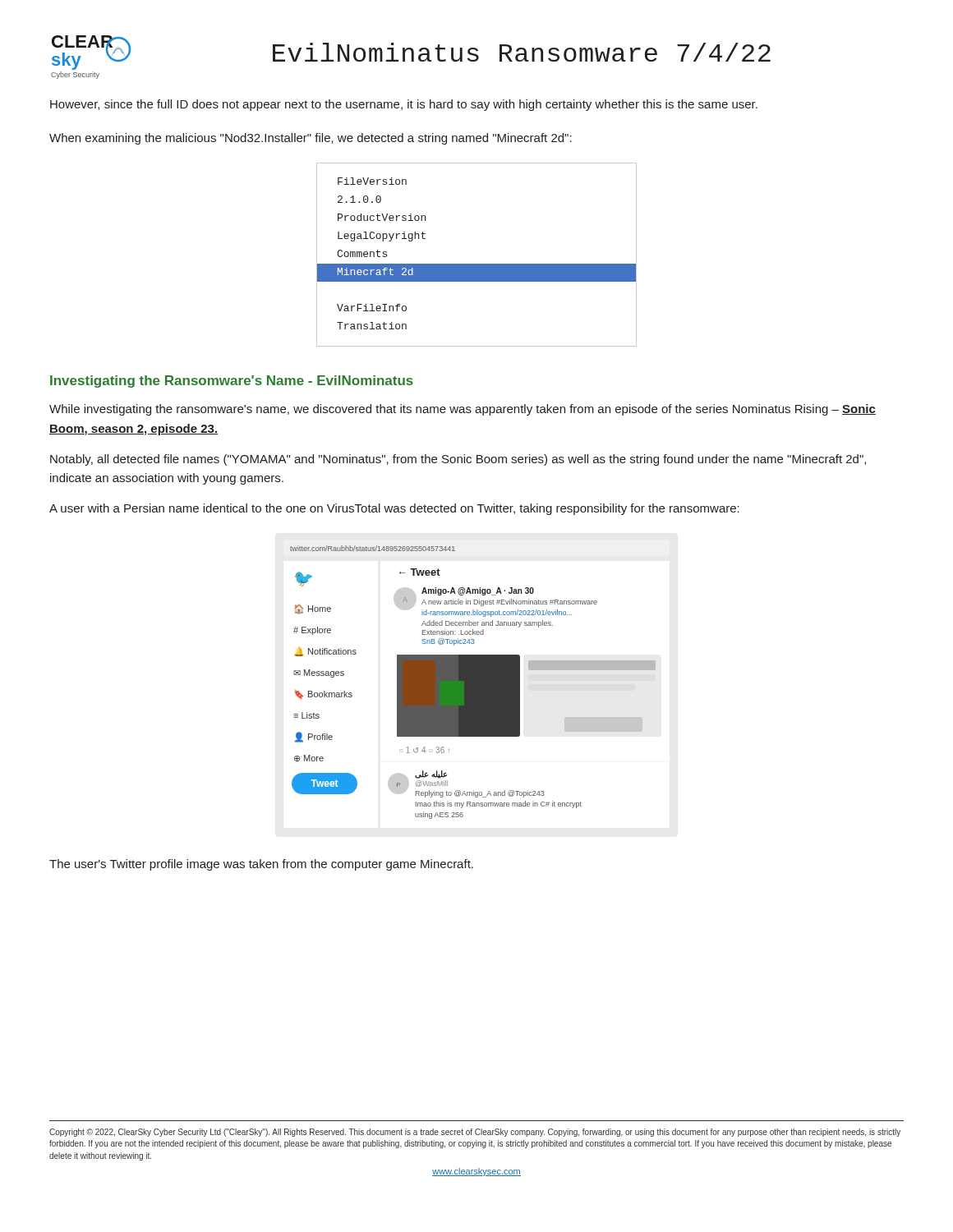Locate the block of text that opens with "The user's Twitter profile image"

[x=262, y=863]
